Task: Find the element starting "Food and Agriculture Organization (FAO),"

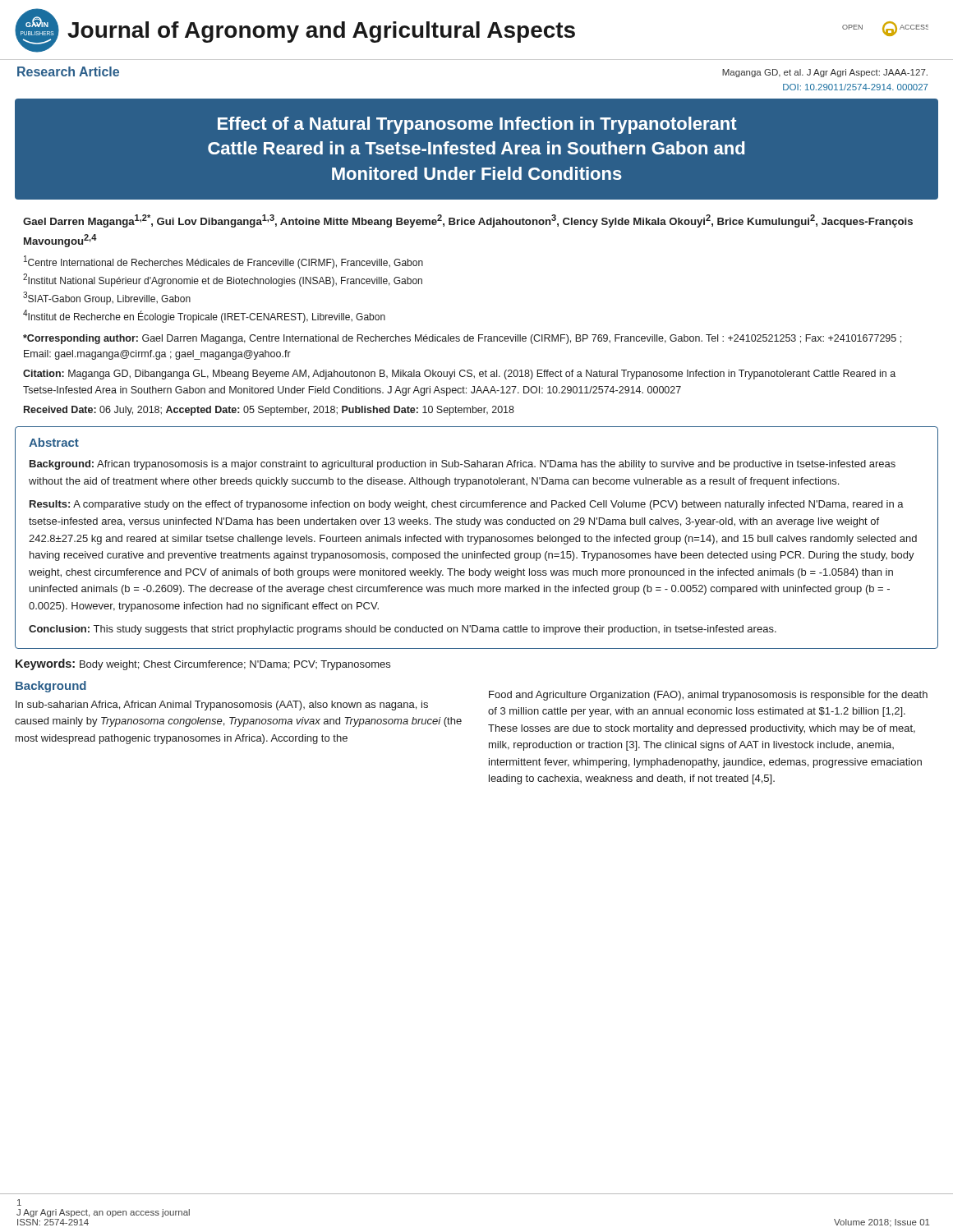Action: (708, 736)
